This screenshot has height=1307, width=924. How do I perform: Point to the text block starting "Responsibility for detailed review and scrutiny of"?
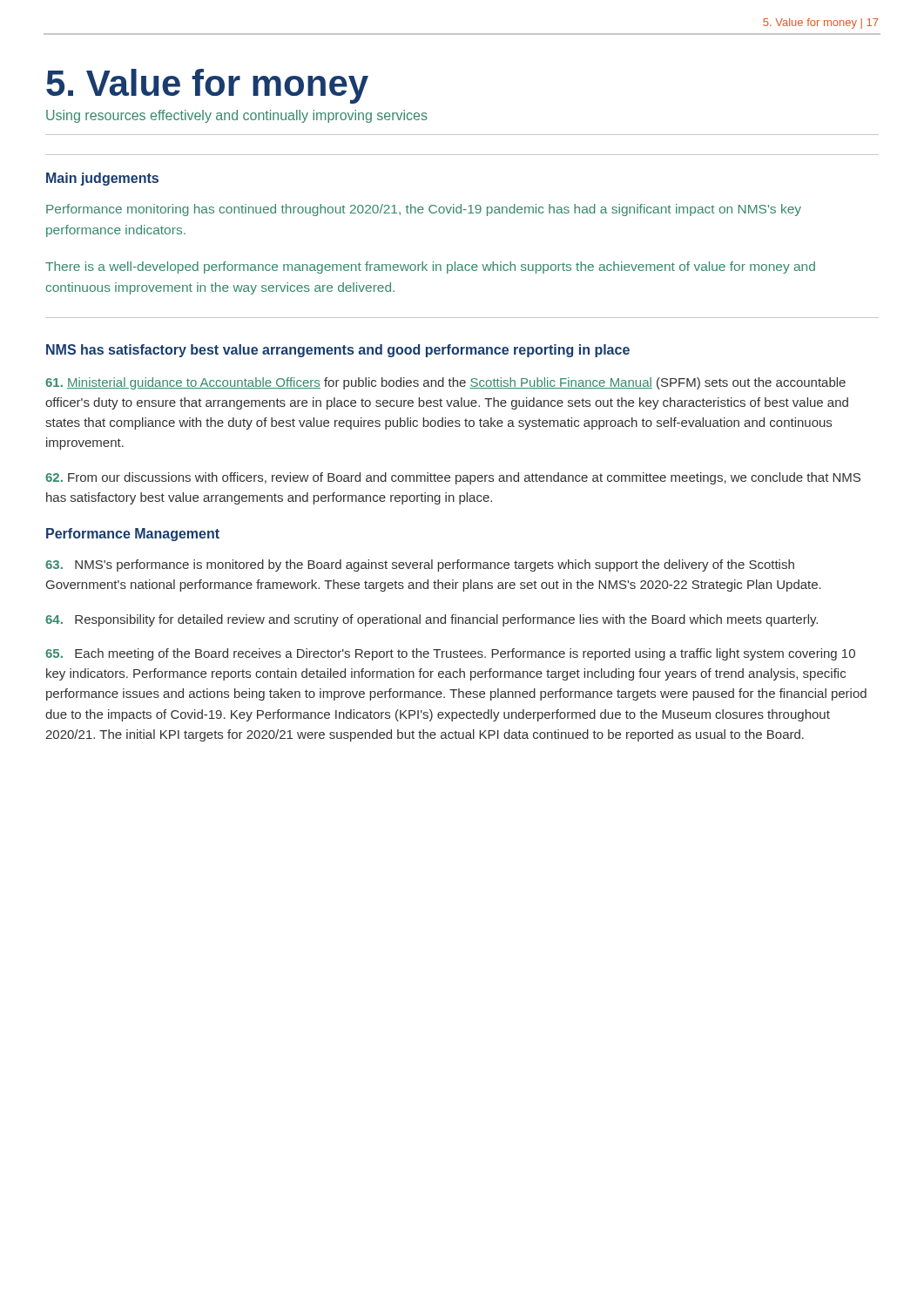coord(432,619)
